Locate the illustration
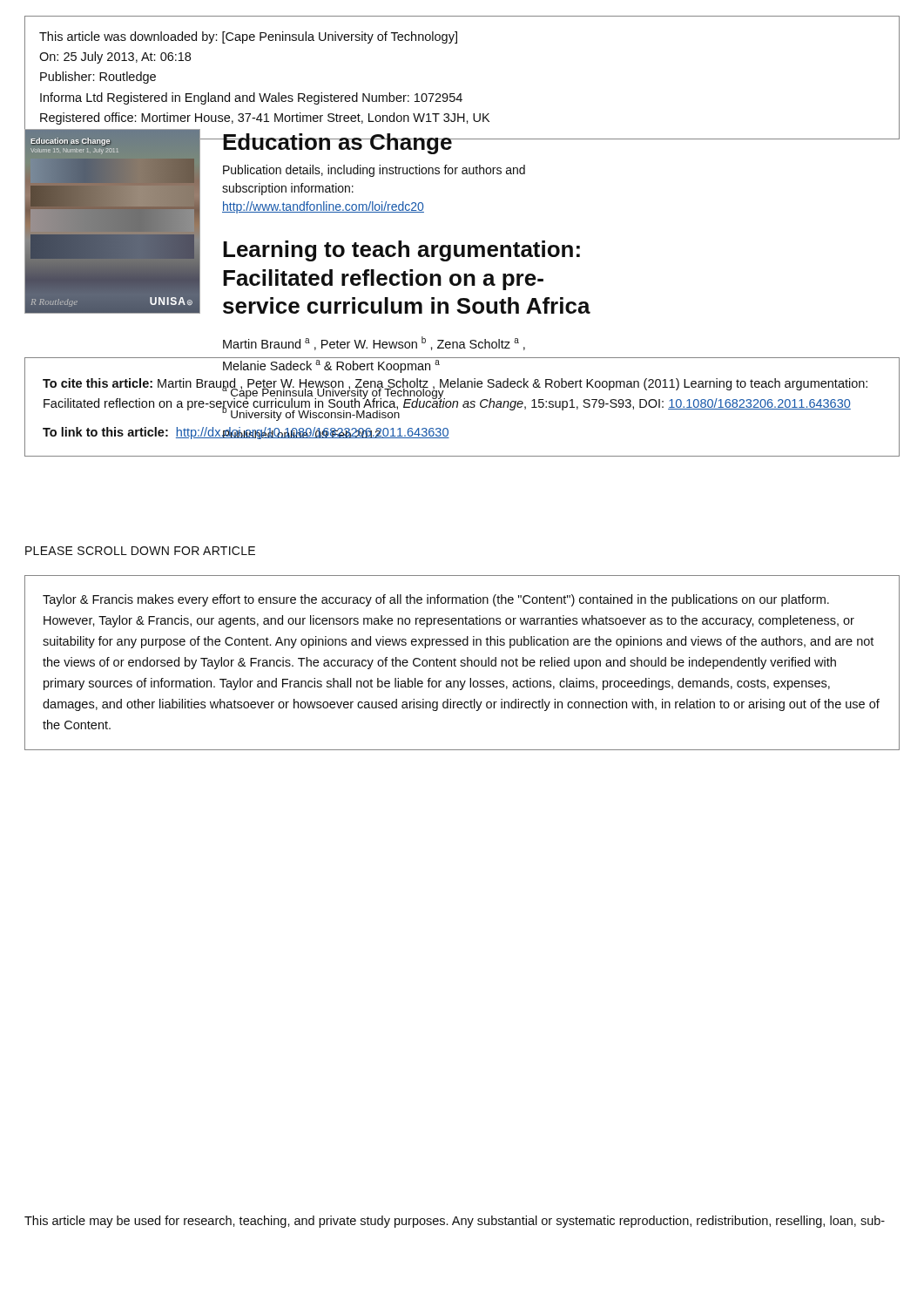 pyautogui.click(x=112, y=221)
